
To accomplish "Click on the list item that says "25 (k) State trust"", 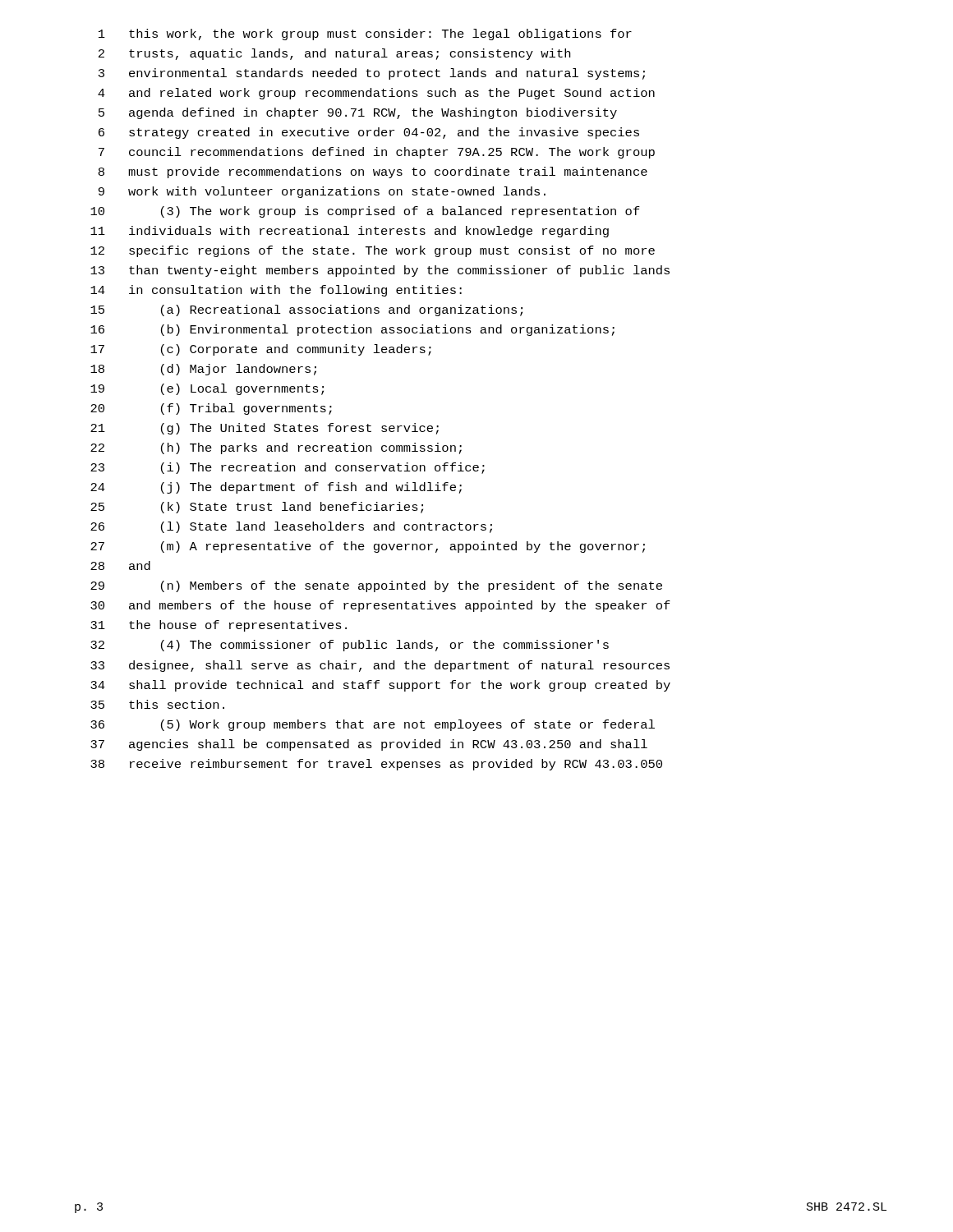I will (257, 508).
